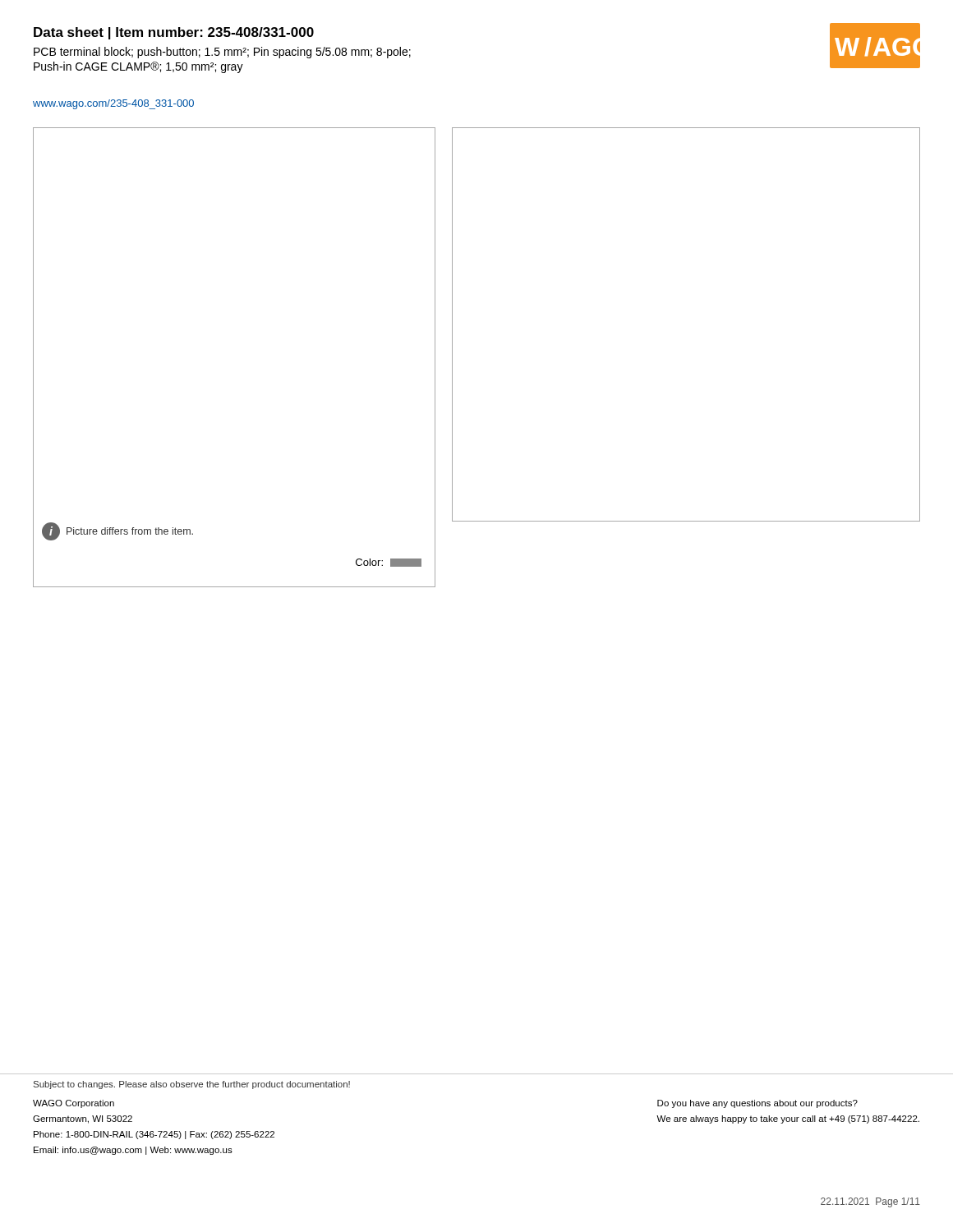Find the logo
Image resolution: width=953 pixels, height=1232 pixels.
point(875,47)
